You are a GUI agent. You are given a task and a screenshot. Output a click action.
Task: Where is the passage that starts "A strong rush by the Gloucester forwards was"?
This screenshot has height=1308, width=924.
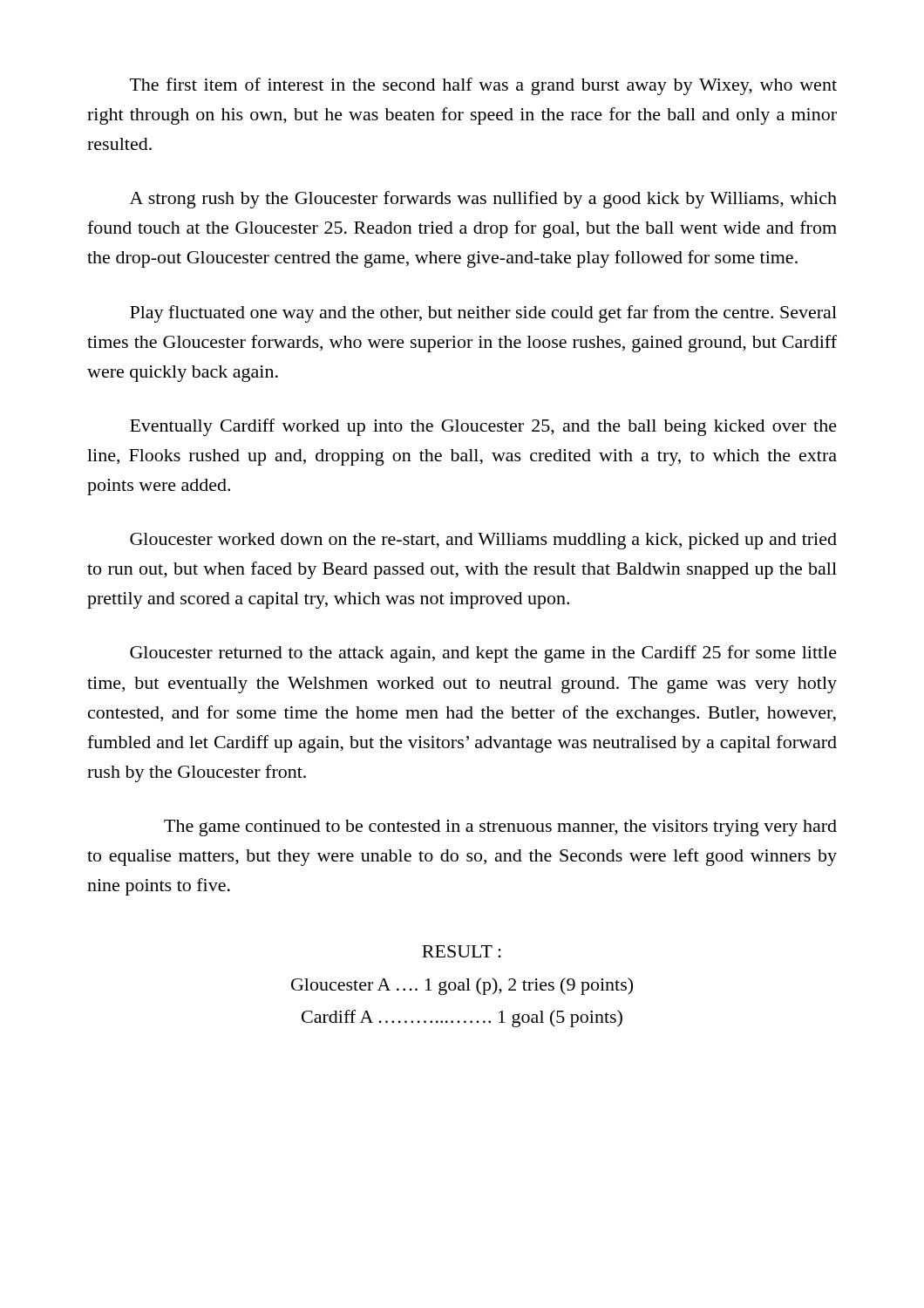point(462,228)
